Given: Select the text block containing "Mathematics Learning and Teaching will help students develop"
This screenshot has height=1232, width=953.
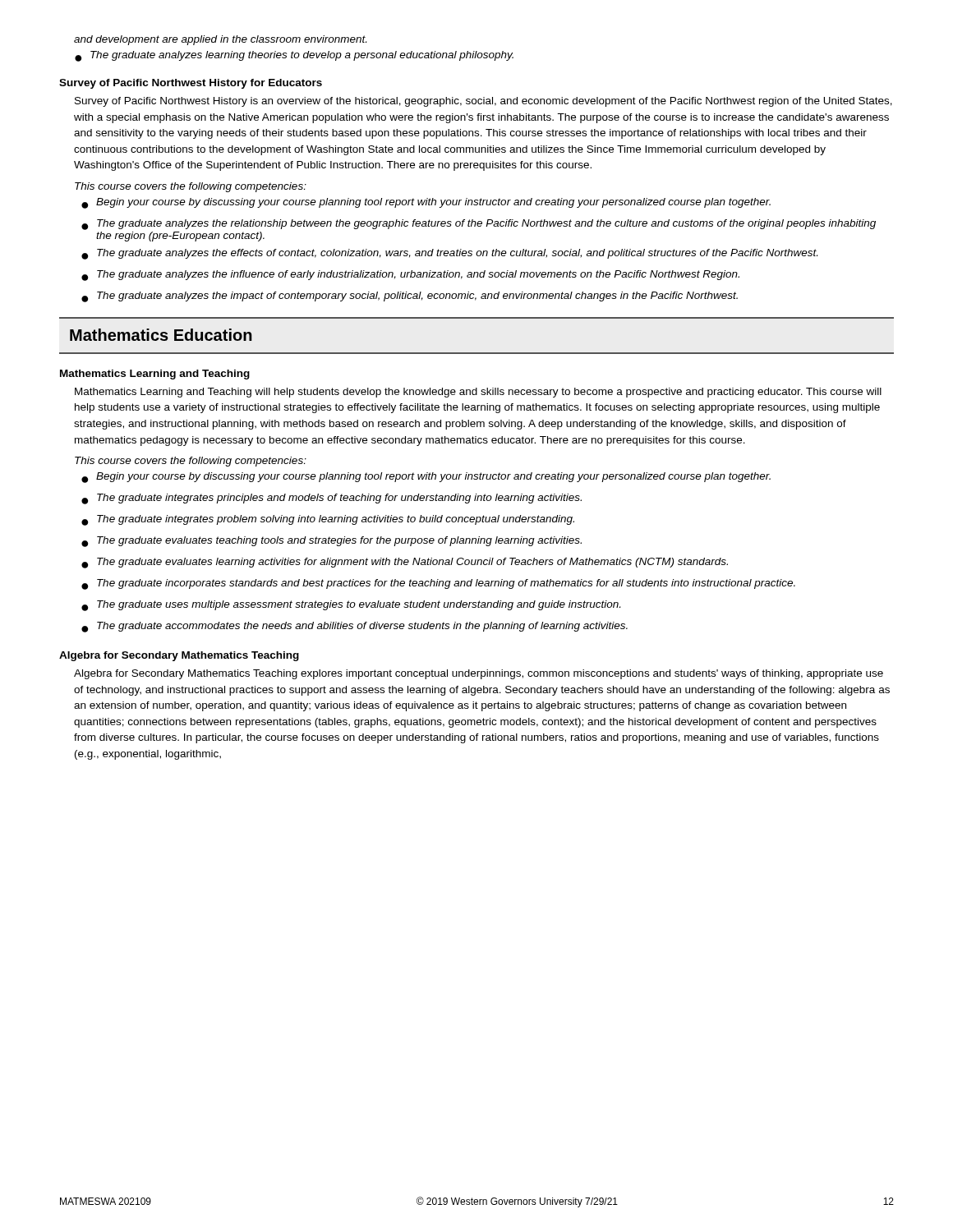Looking at the screenshot, I should point(478,415).
